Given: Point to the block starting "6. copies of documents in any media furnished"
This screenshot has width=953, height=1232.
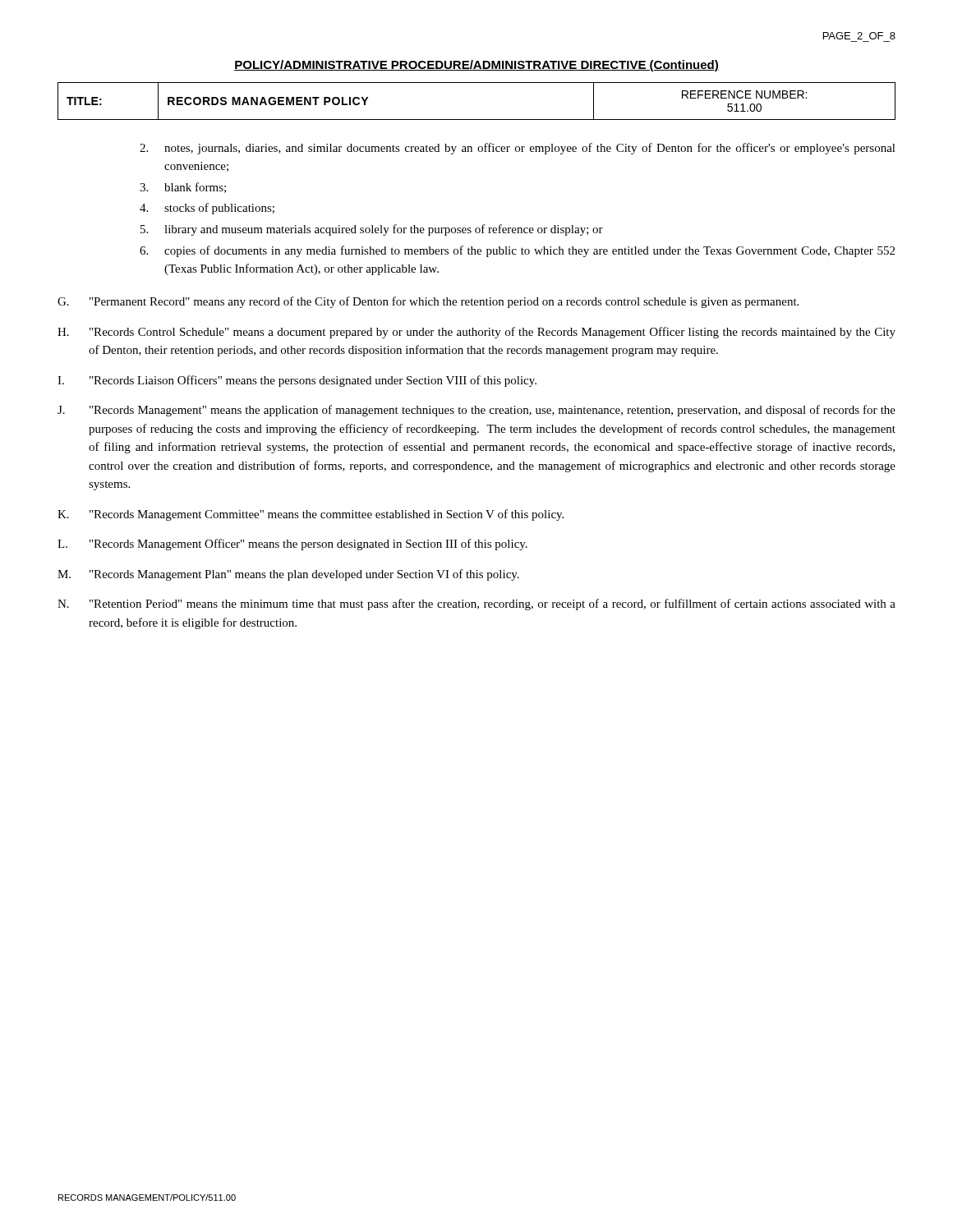Looking at the screenshot, I should pyautogui.click(x=518, y=260).
